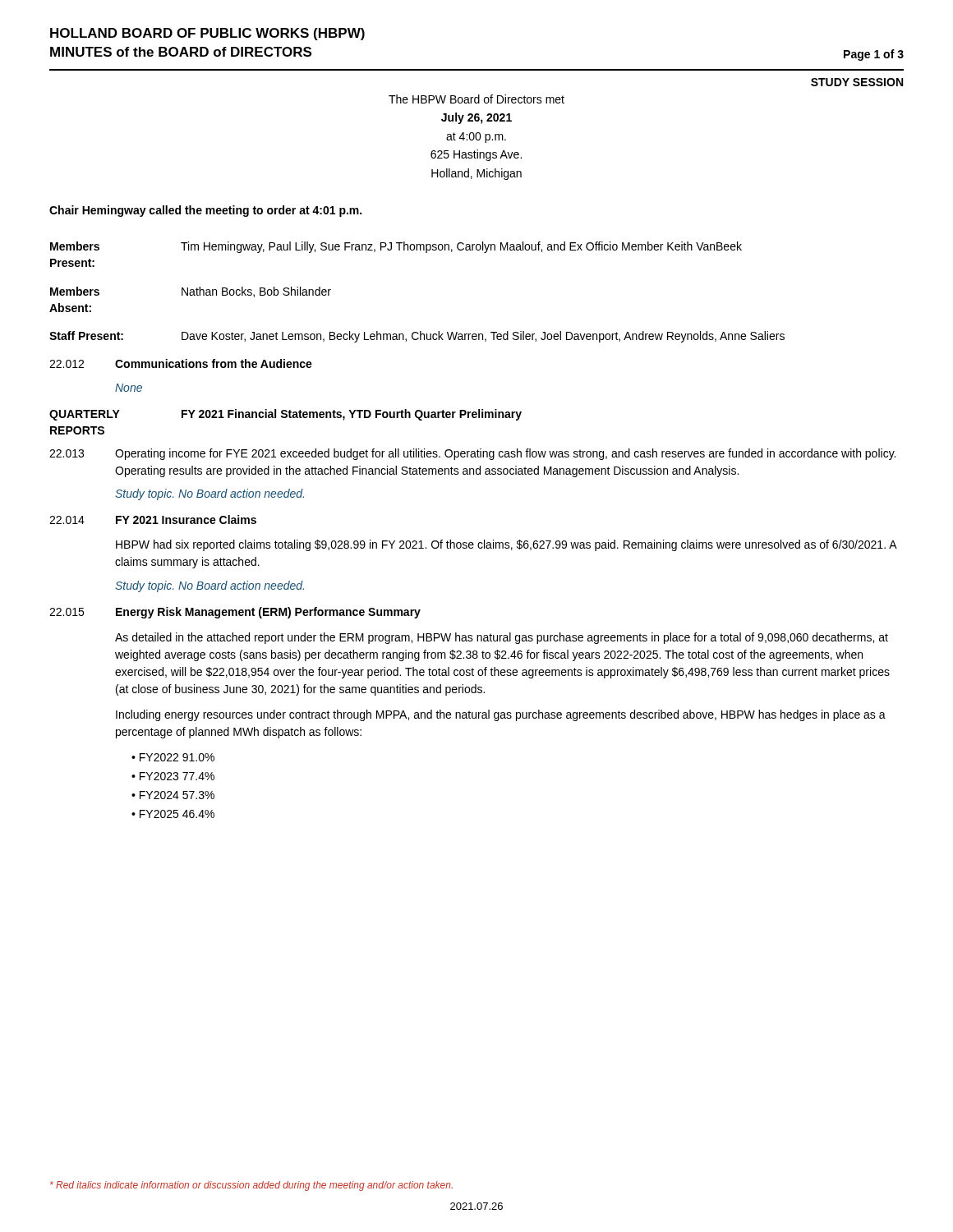Locate the region starting "The HBPW Board of Directors"
The width and height of the screenshot is (953, 1232).
pos(476,136)
